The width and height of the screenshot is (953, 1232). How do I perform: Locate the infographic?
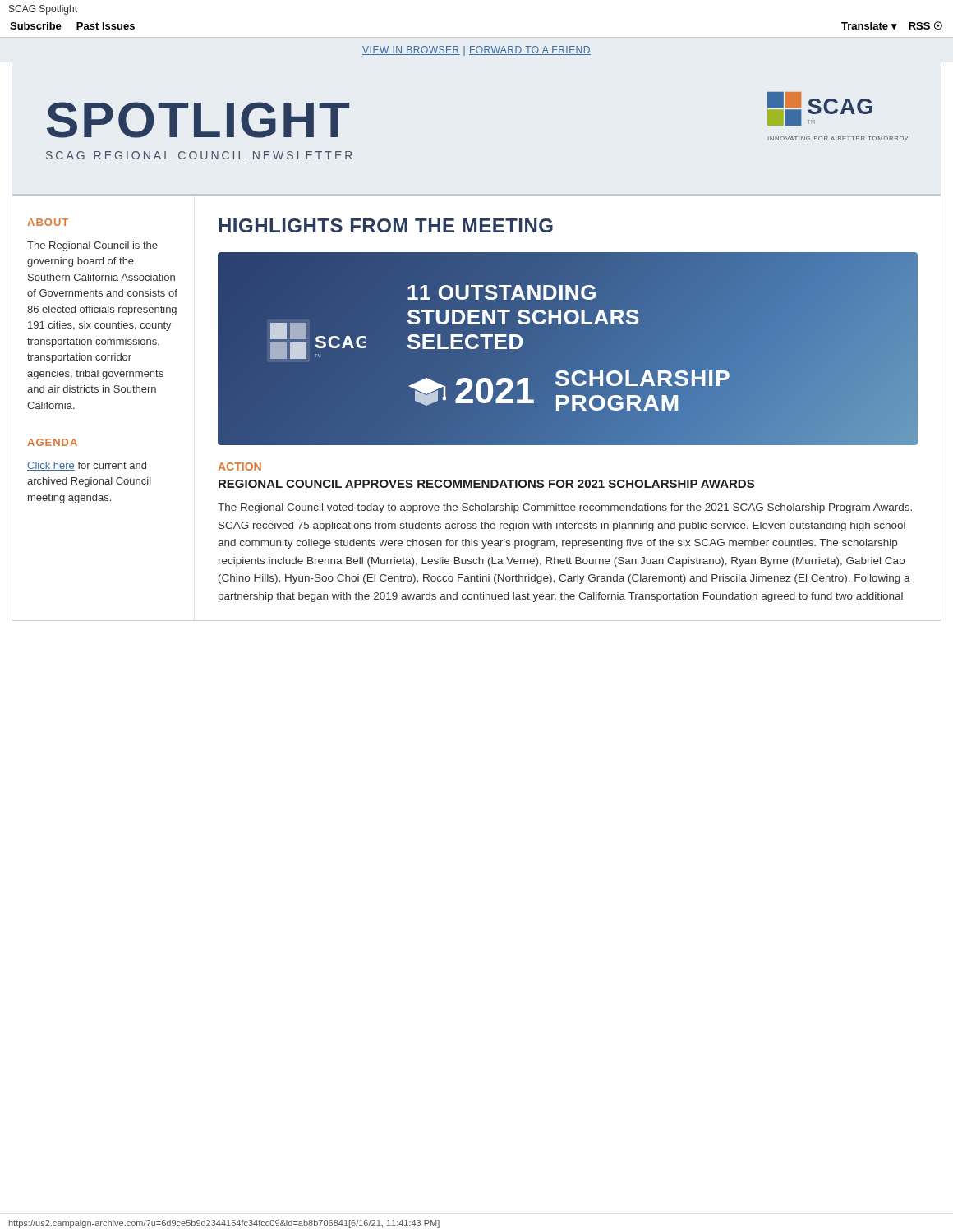tap(568, 349)
